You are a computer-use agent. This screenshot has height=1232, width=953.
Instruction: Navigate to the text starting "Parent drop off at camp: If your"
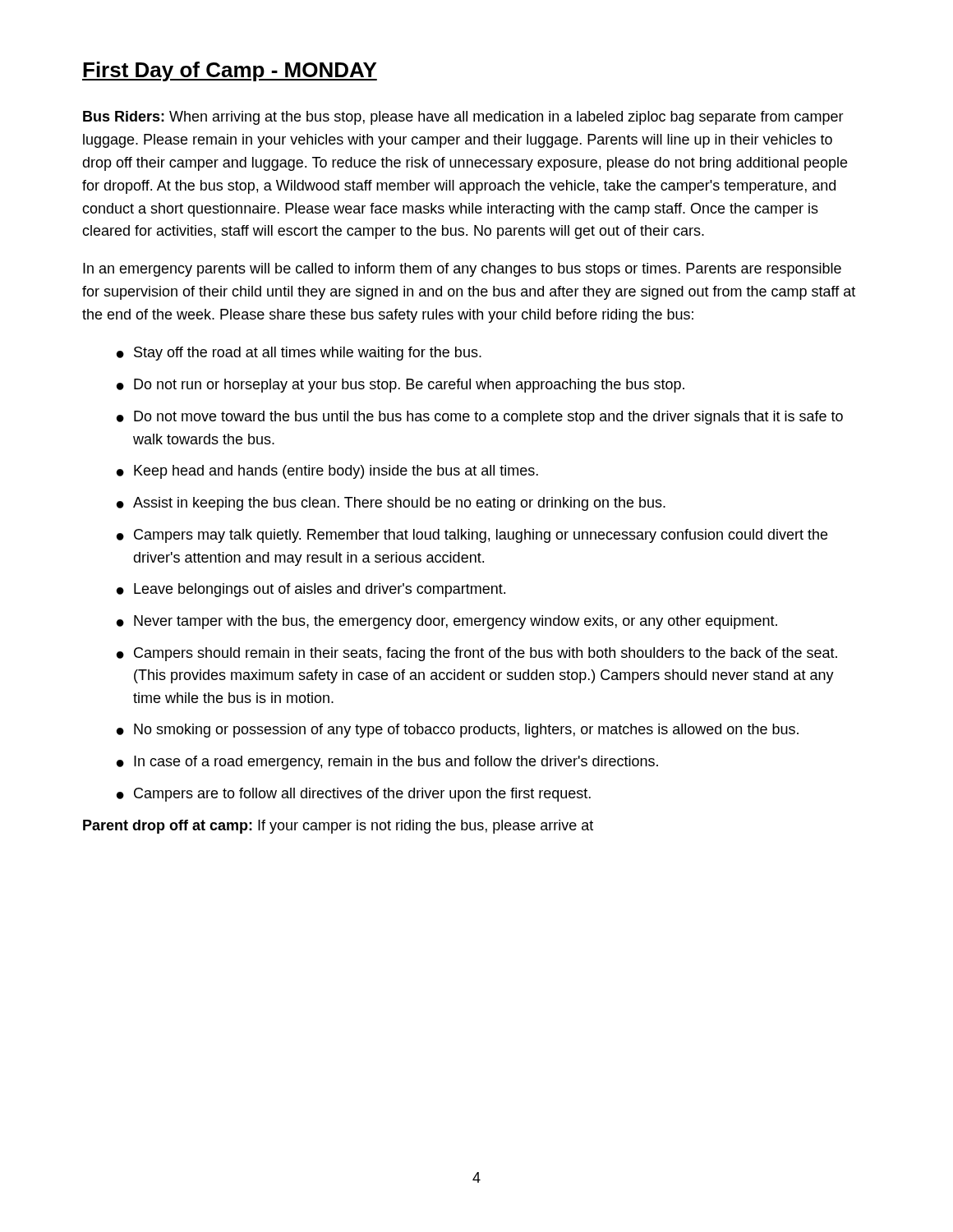tap(338, 826)
